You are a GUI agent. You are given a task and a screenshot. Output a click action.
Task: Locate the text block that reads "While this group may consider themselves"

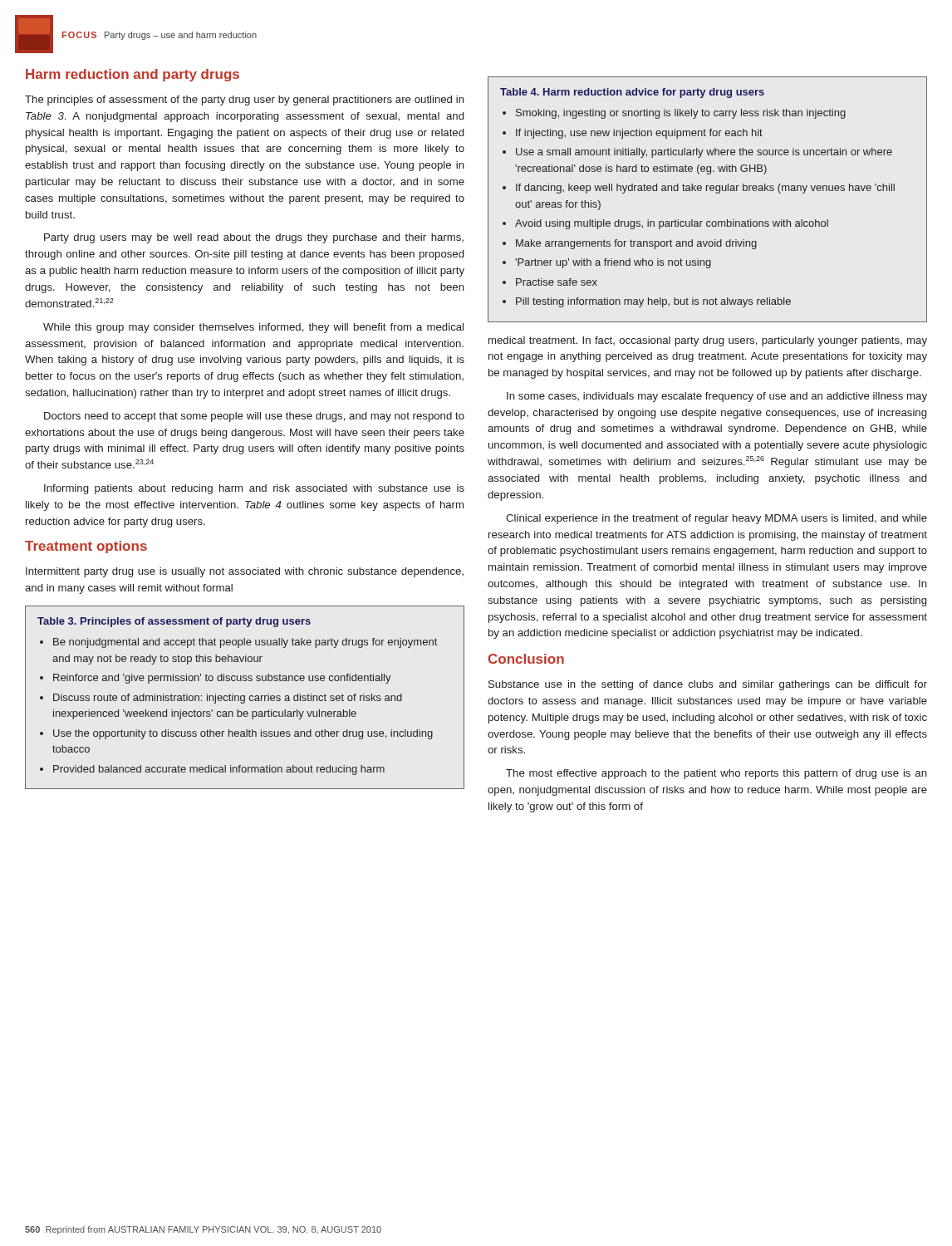[x=245, y=360]
